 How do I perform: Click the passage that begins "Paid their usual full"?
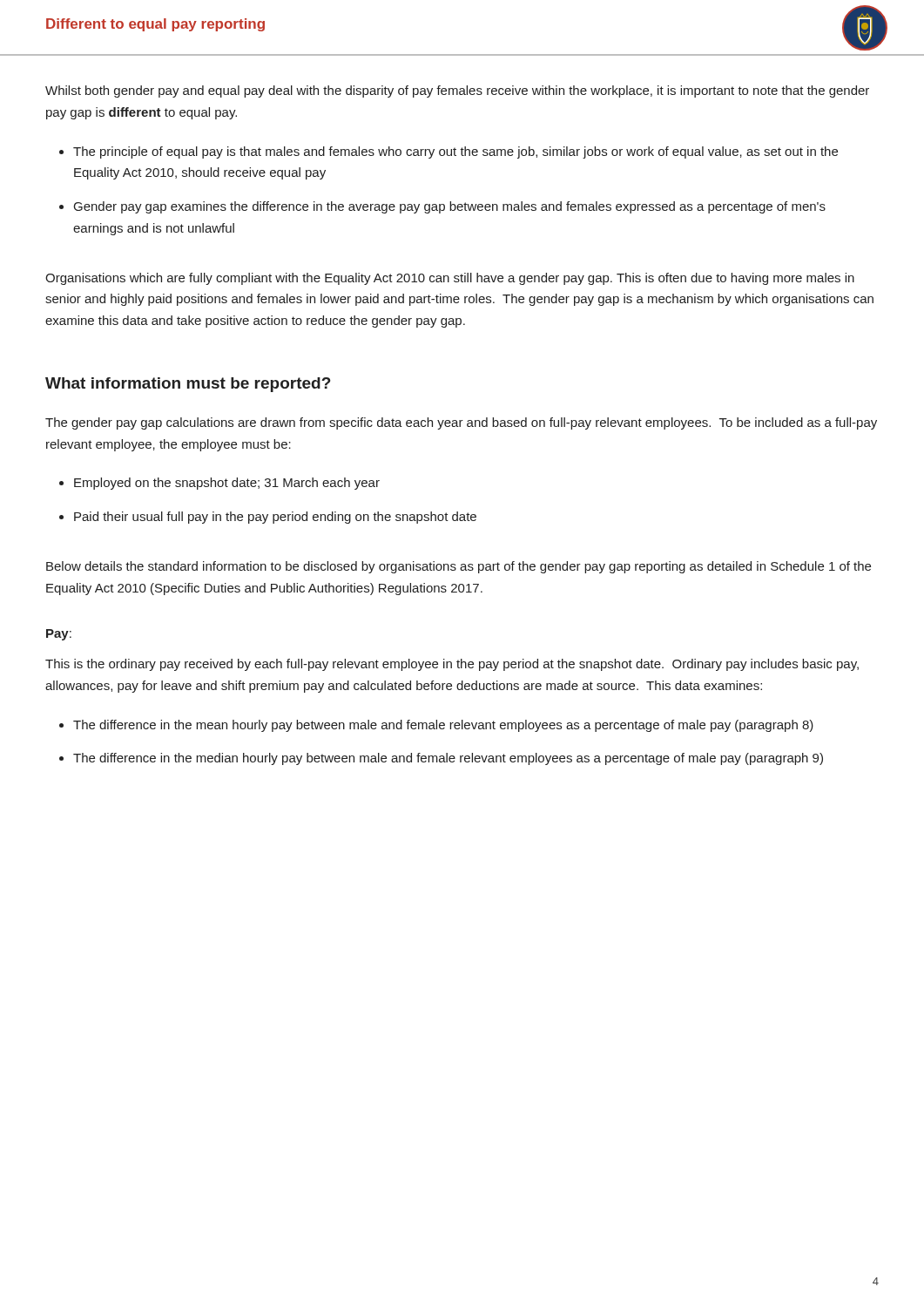click(275, 516)
